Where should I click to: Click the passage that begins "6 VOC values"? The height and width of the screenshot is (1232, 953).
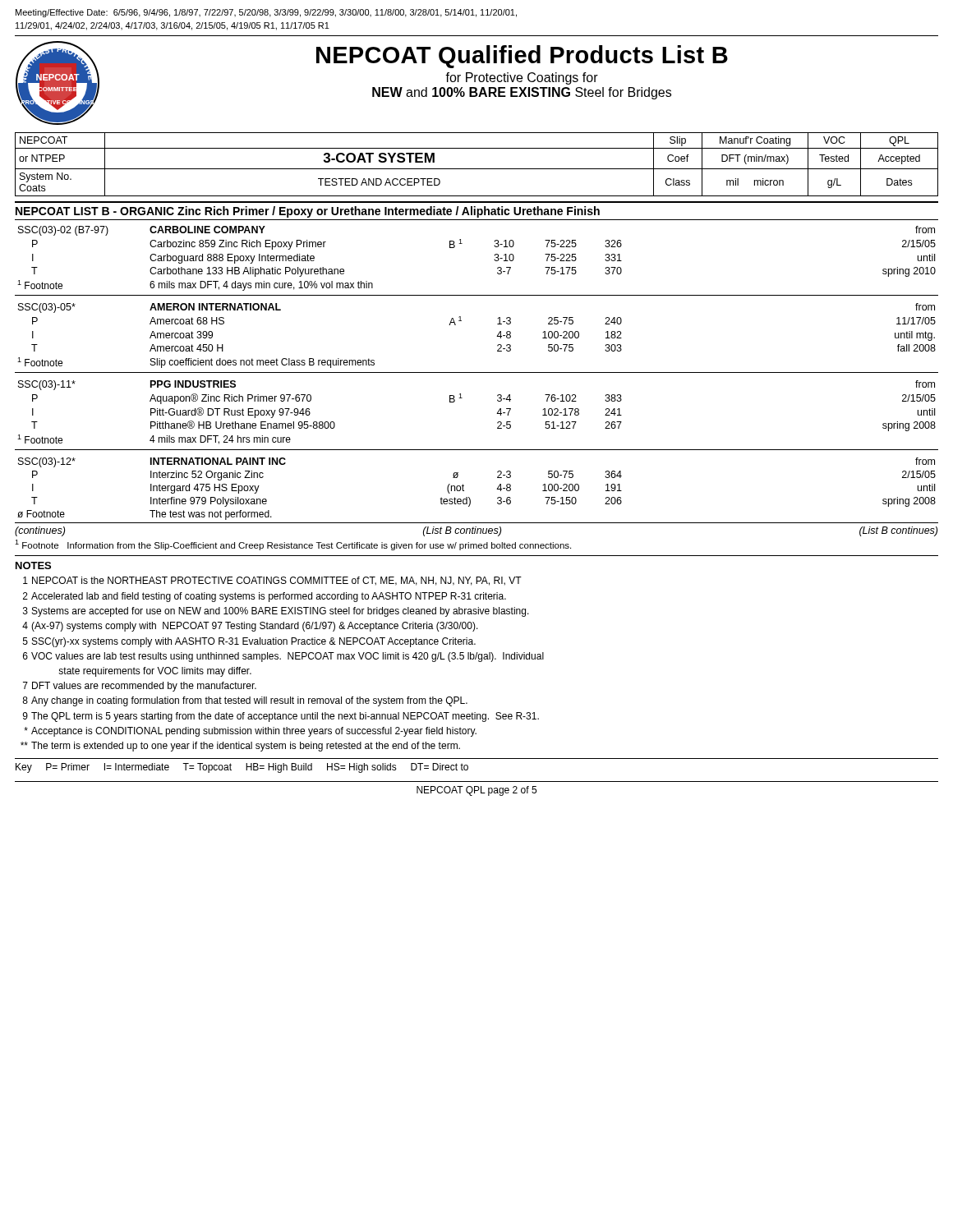(x=279, y=664)
